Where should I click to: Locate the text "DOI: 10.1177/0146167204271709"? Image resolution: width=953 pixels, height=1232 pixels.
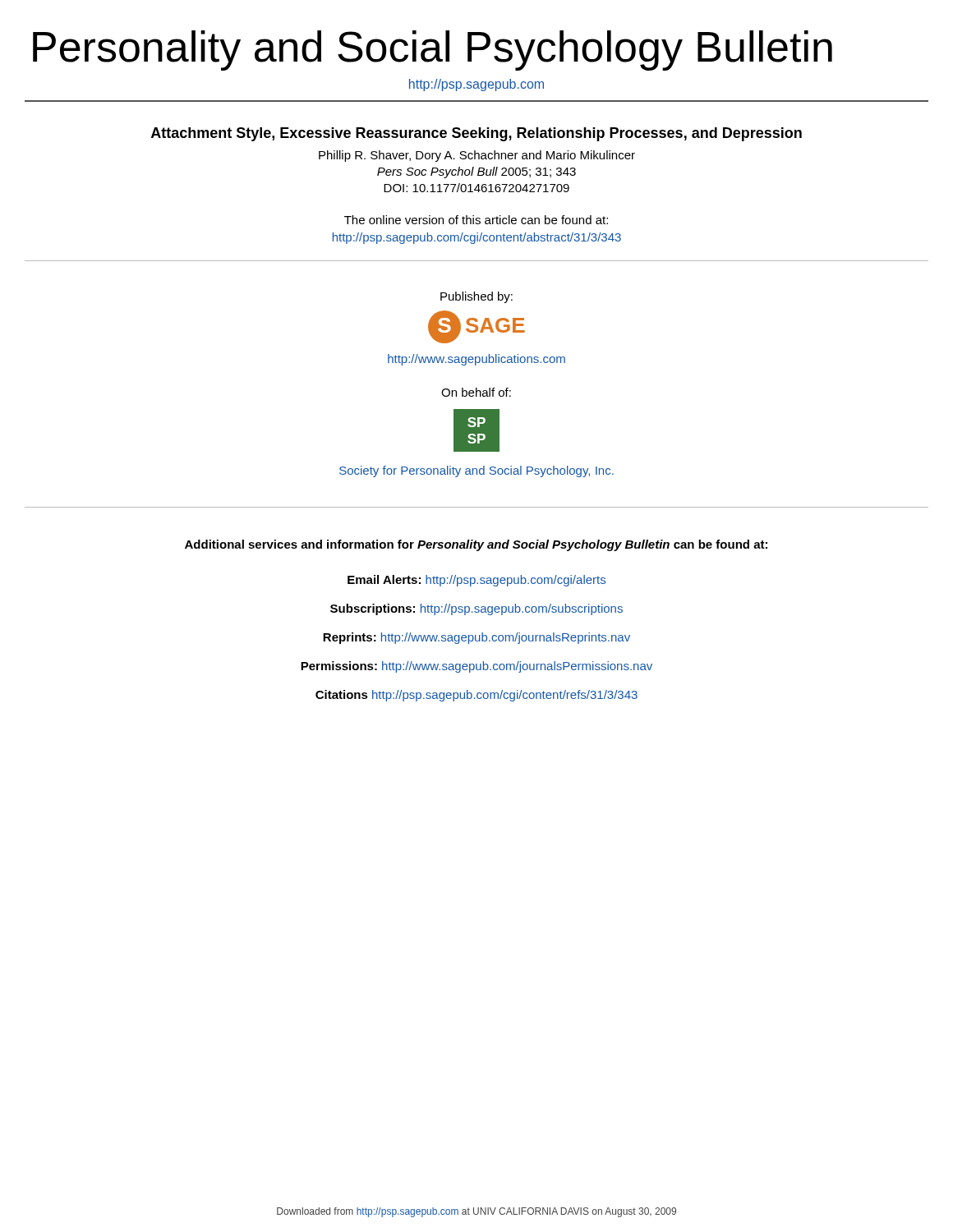(476, 188)
